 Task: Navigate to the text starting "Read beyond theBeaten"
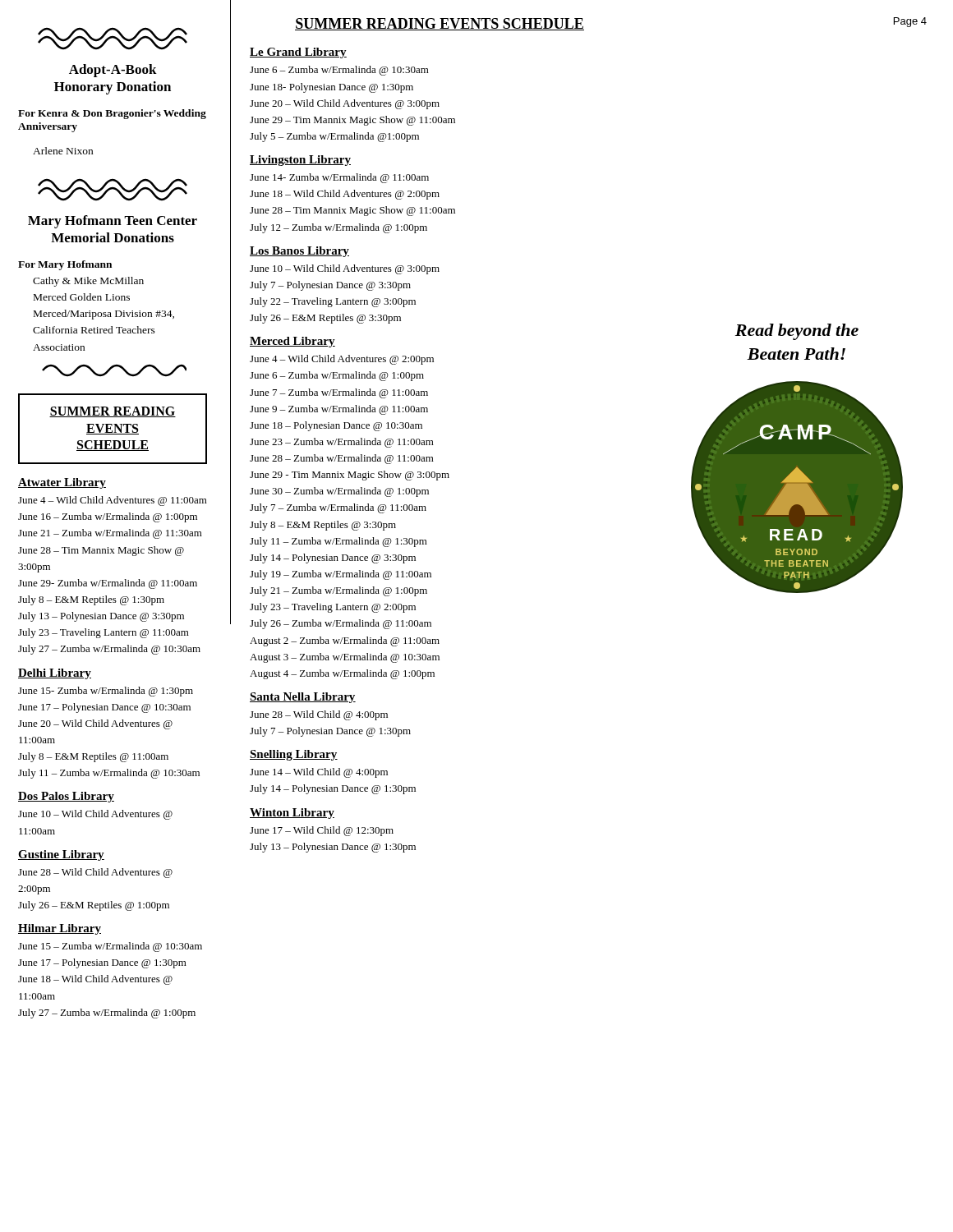click(797, 342)
